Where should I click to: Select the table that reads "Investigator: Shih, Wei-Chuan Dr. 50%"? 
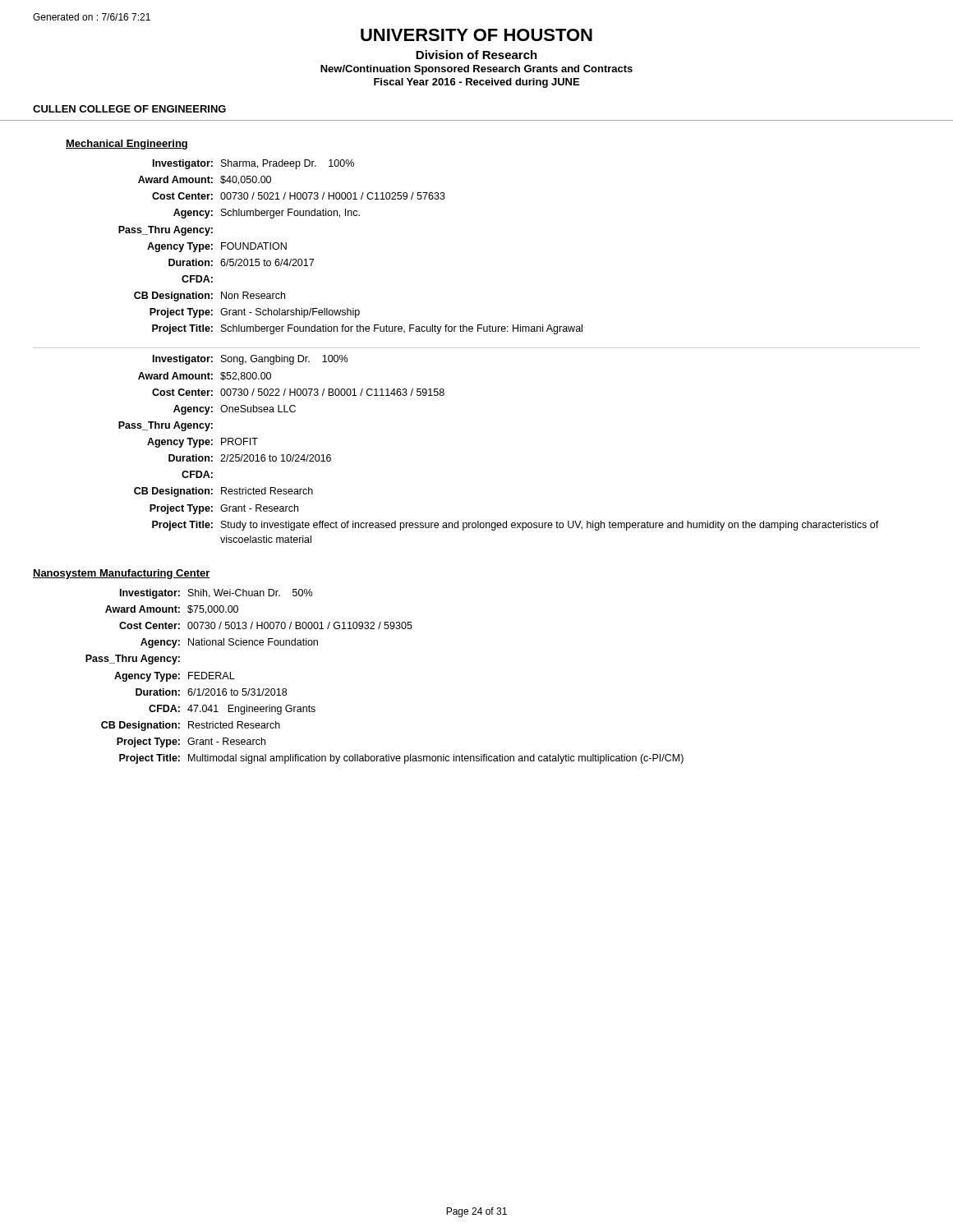476,680
